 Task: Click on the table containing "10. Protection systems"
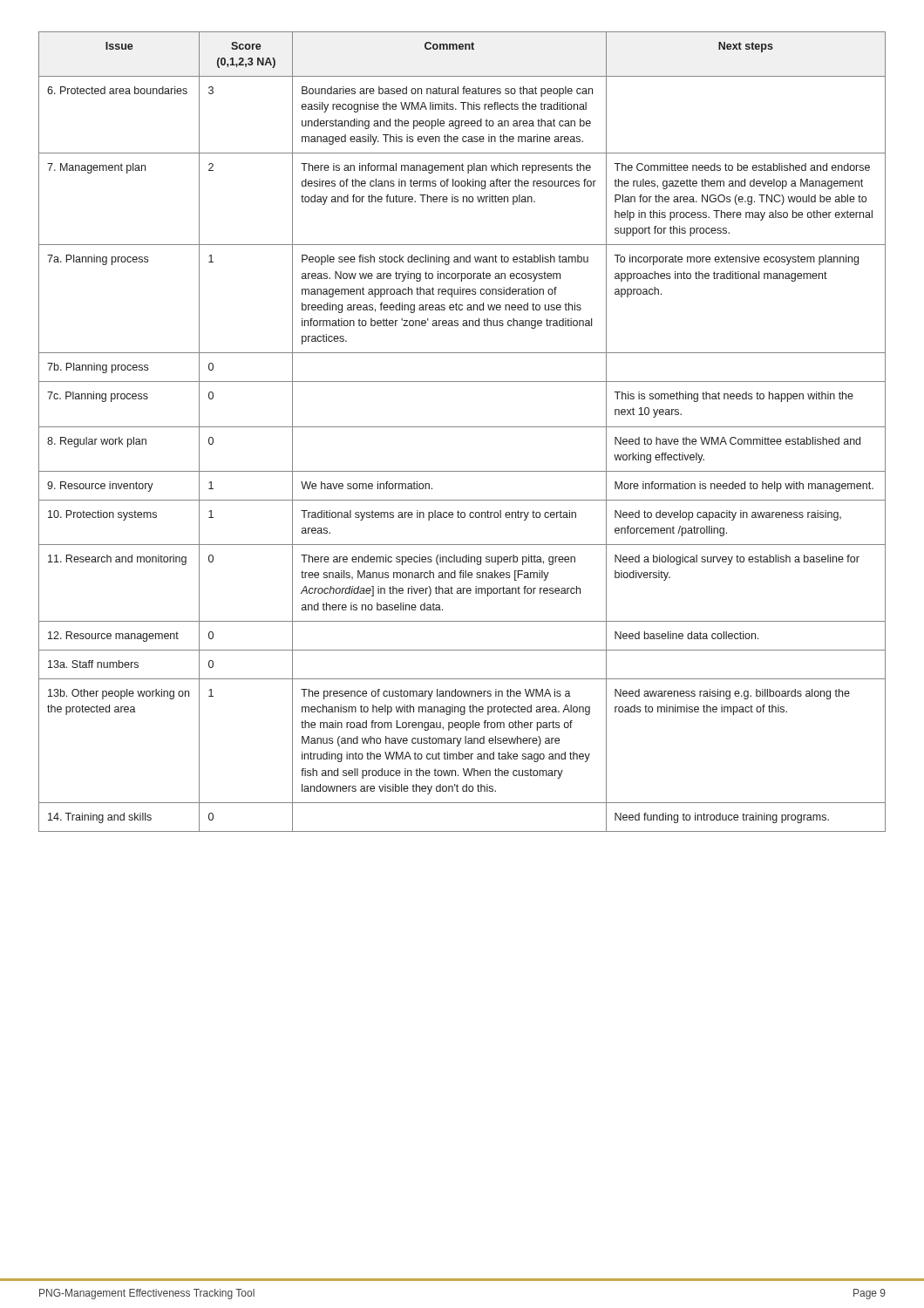click(462, 432)
